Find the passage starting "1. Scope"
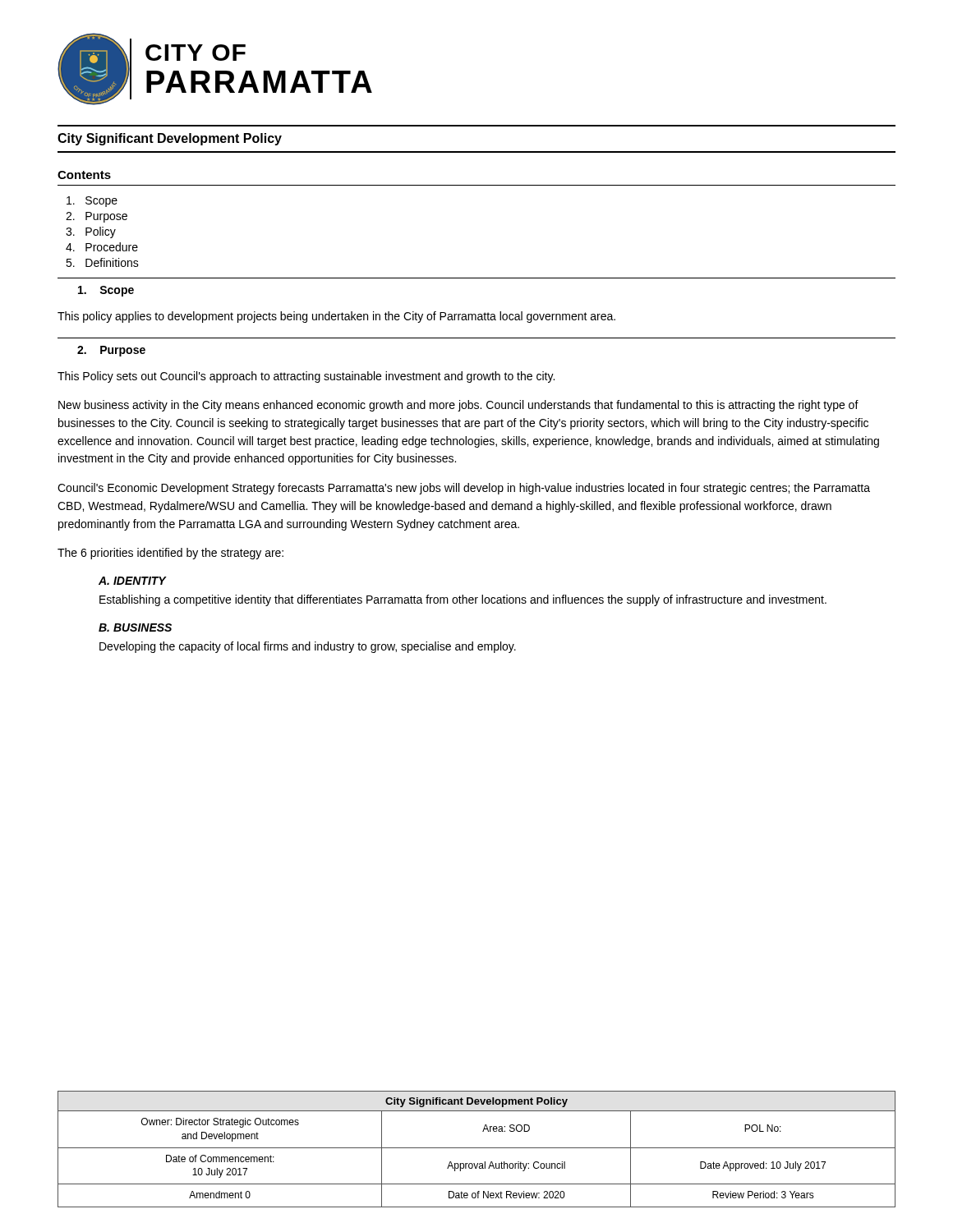 (x=106, y=290)
